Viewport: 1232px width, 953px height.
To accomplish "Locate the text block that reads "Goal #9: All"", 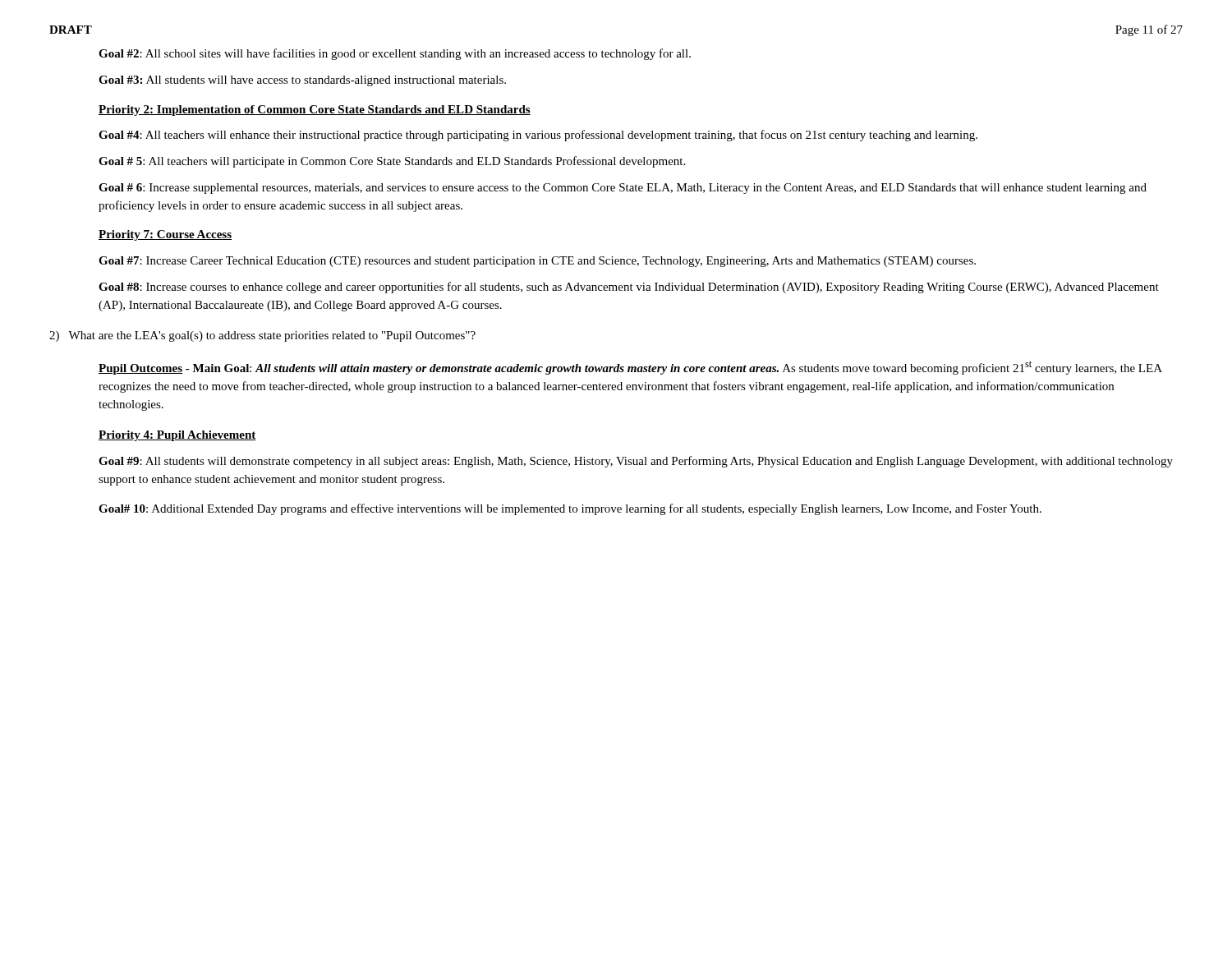I will (x=636, y=470).
